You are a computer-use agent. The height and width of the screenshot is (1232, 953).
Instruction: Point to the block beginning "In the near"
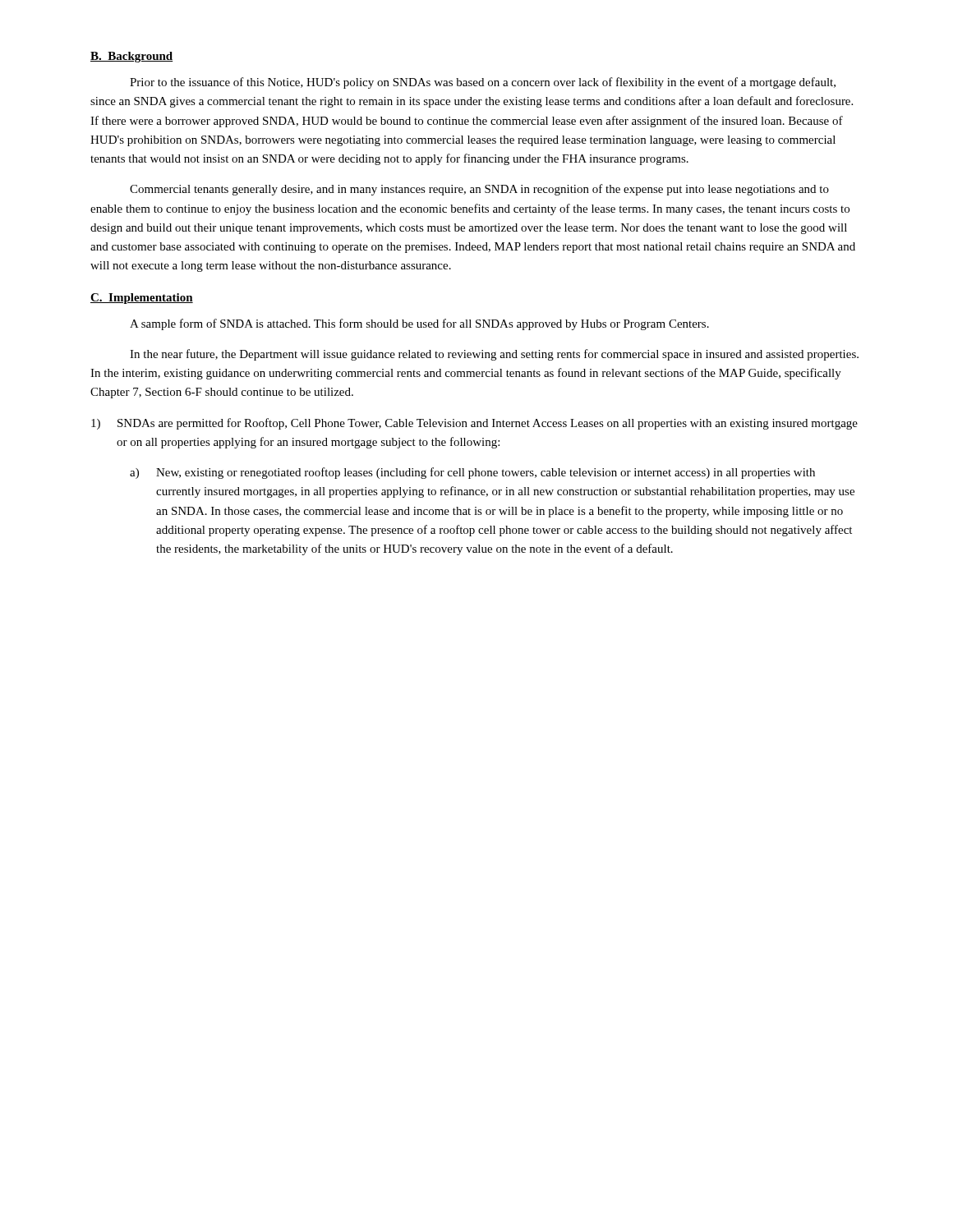click(x=476, y=373)
